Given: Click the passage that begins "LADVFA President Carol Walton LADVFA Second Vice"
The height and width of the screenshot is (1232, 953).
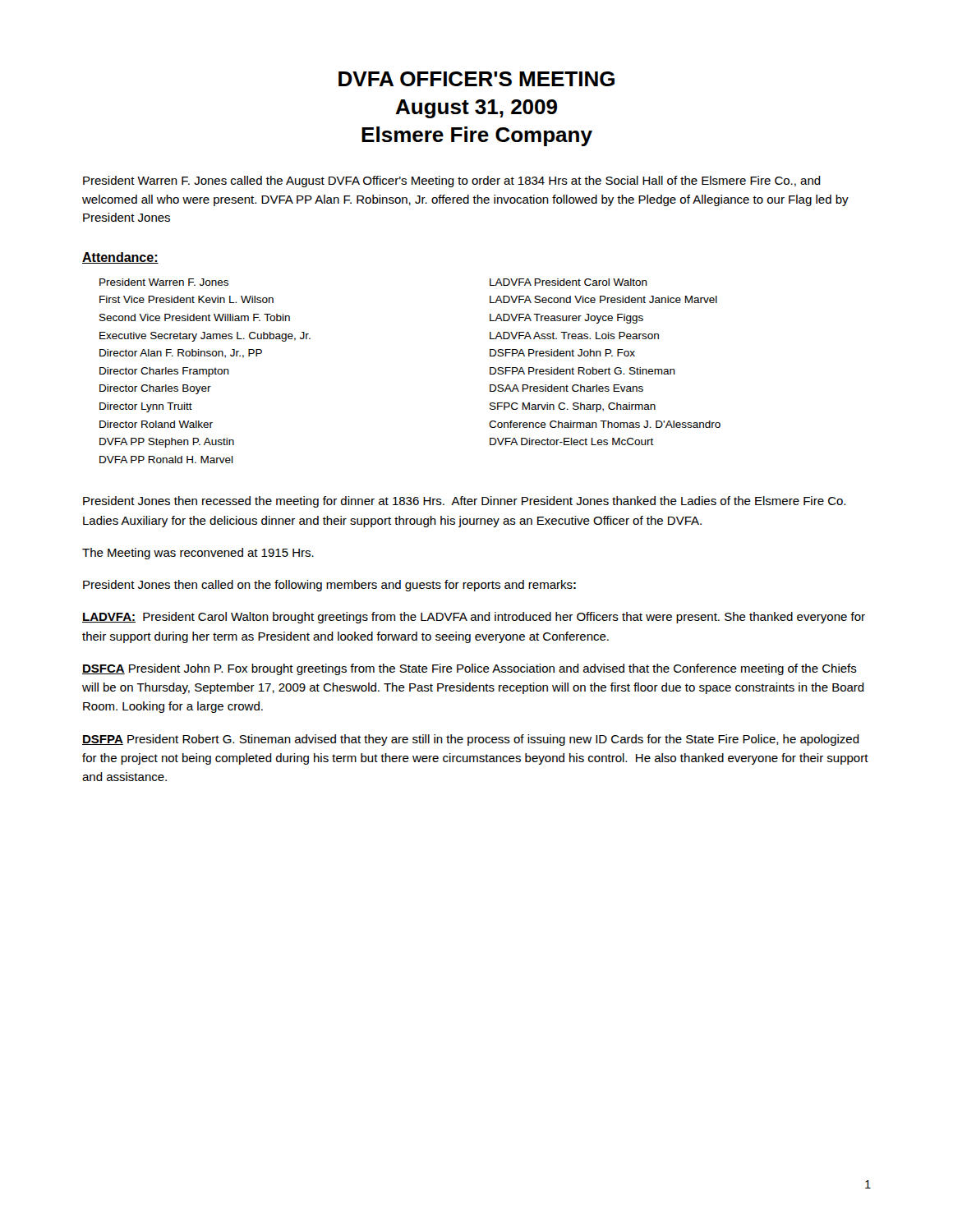Looking at the screenshot, I should coord(605,362).
